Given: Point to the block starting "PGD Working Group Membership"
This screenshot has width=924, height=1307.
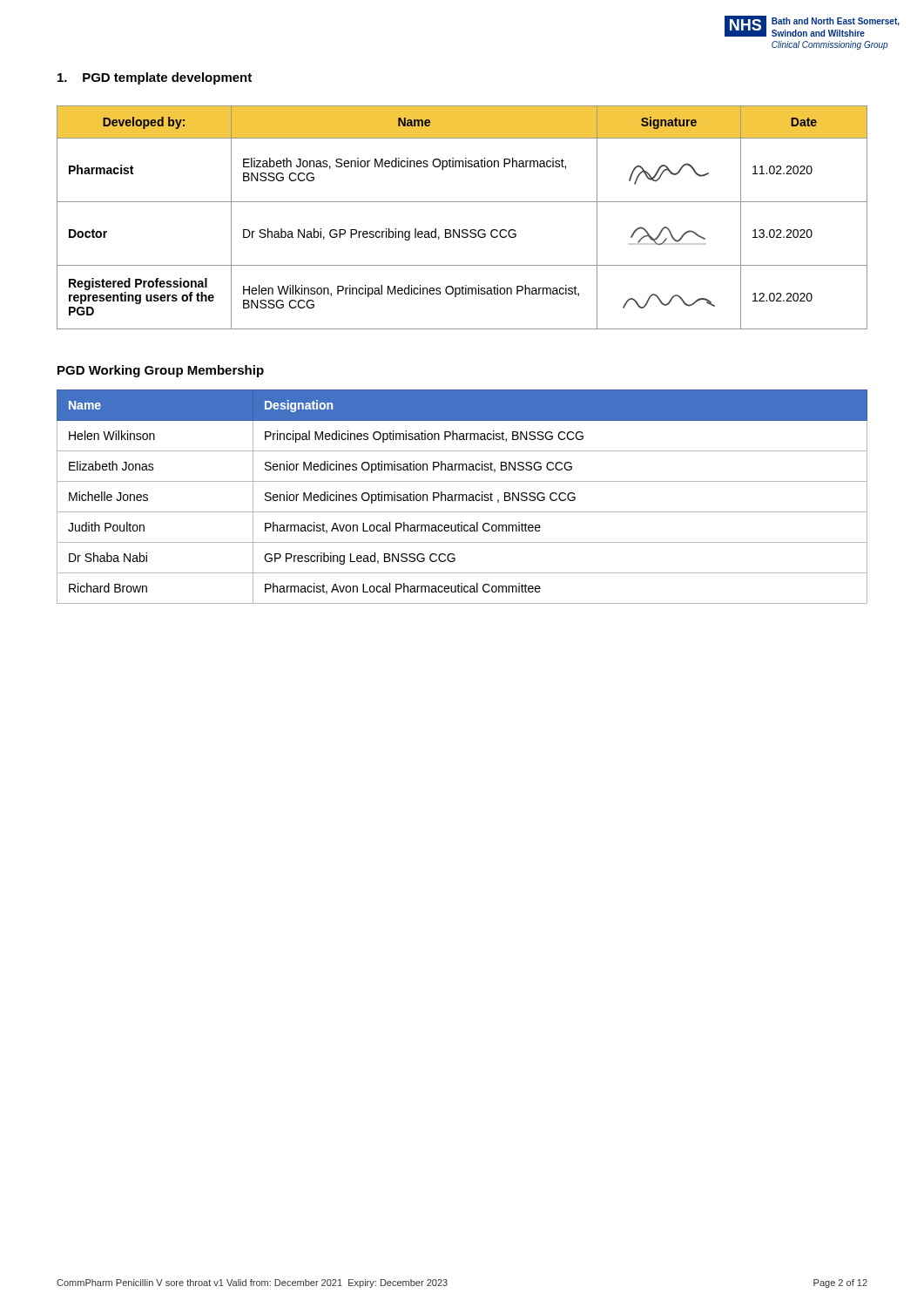Looking at the screenshot, I should tap(160, 370).
